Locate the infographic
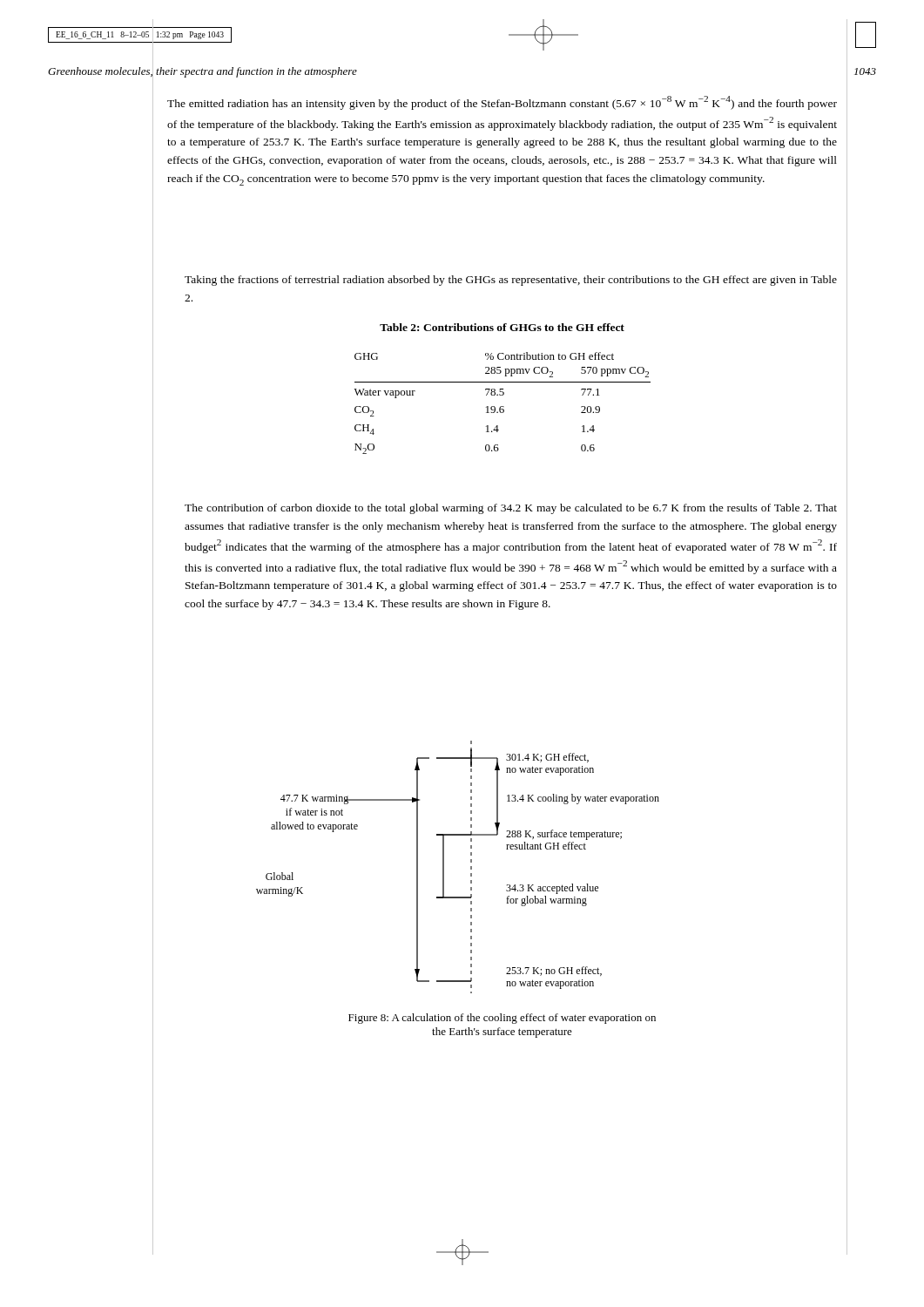The image size is (924, 1307). pos(497,869)
